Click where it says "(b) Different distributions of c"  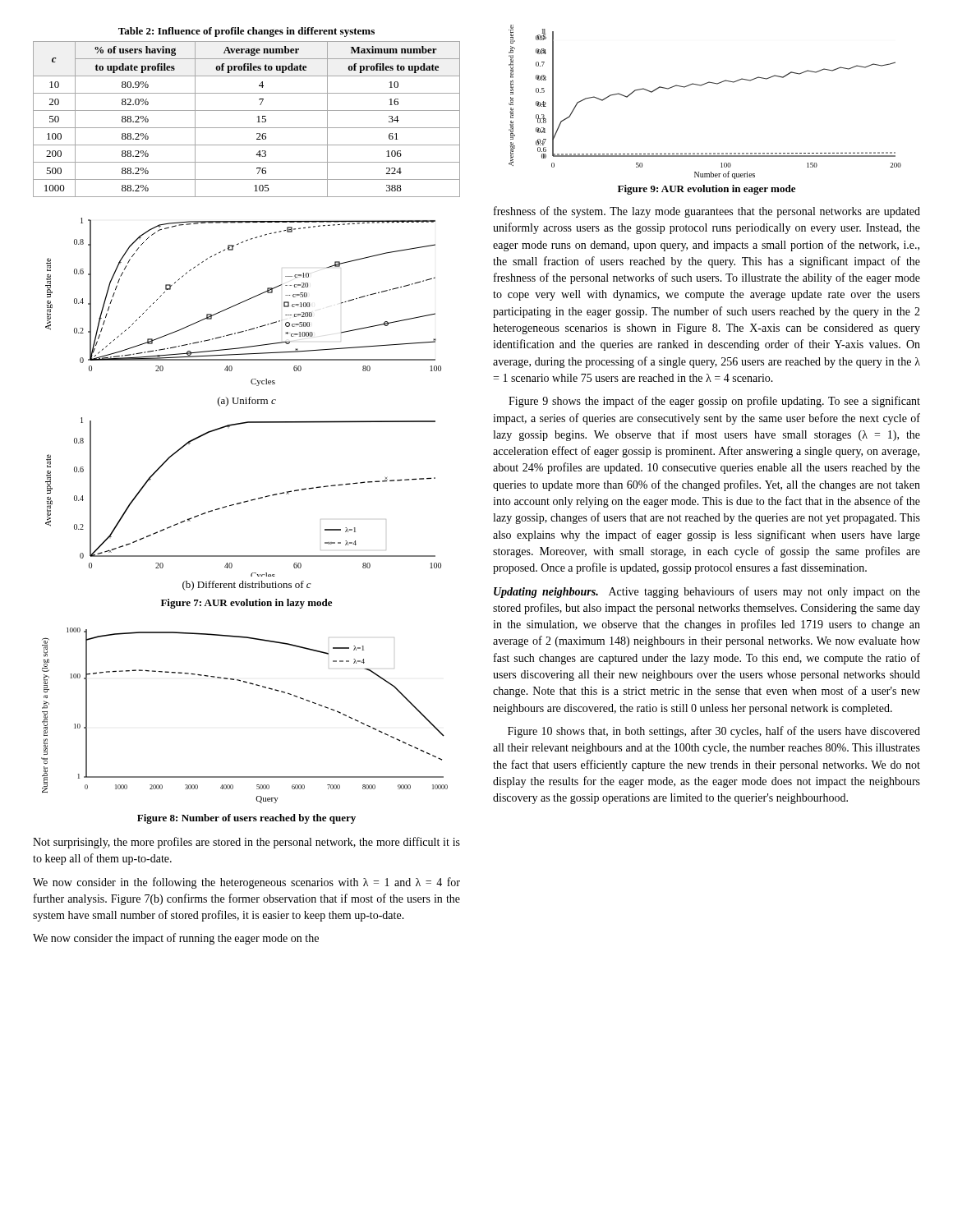point(246,584)
